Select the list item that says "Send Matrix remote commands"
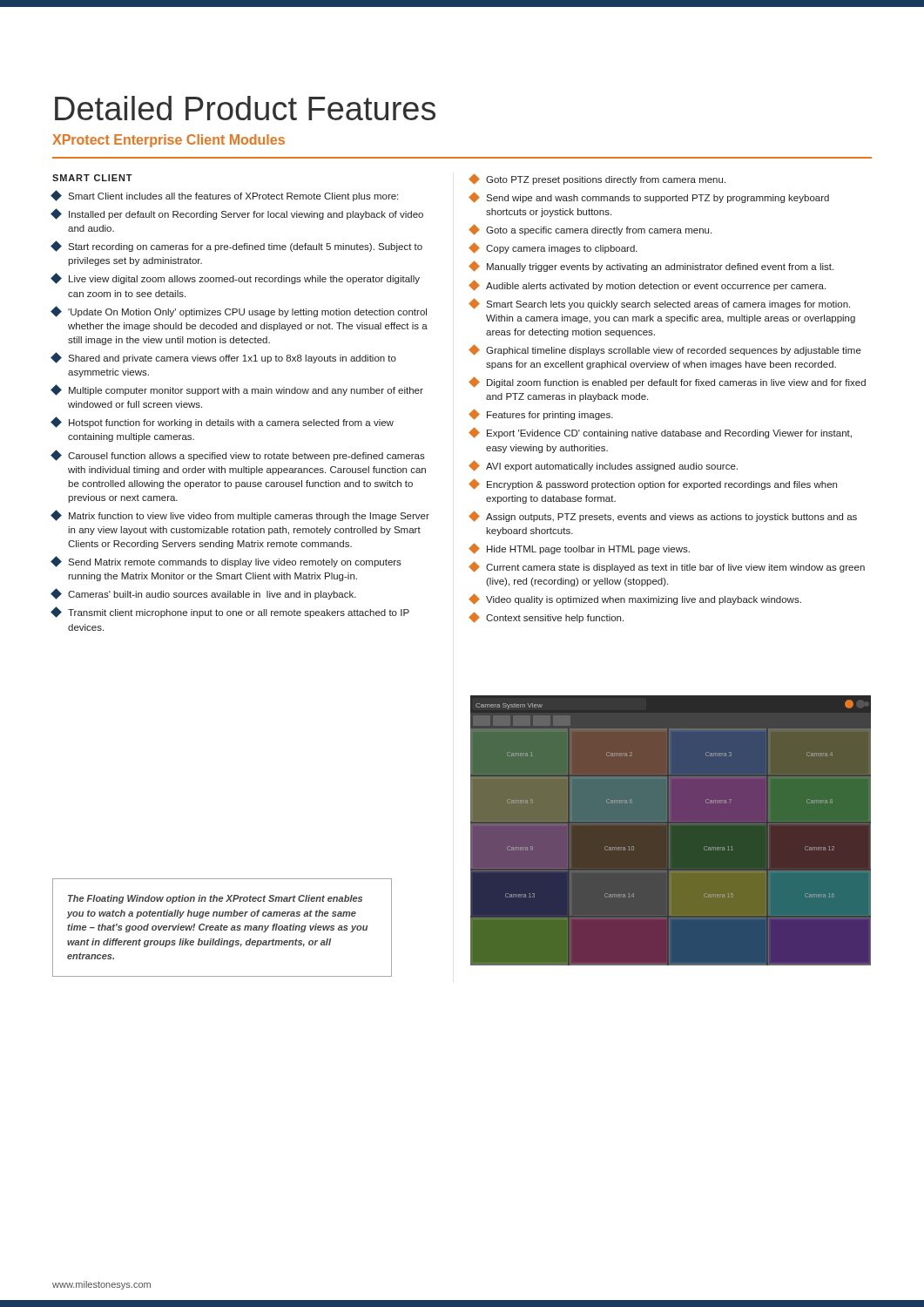The width and height of the screenshot is (924, 1307). click(244, 569)
